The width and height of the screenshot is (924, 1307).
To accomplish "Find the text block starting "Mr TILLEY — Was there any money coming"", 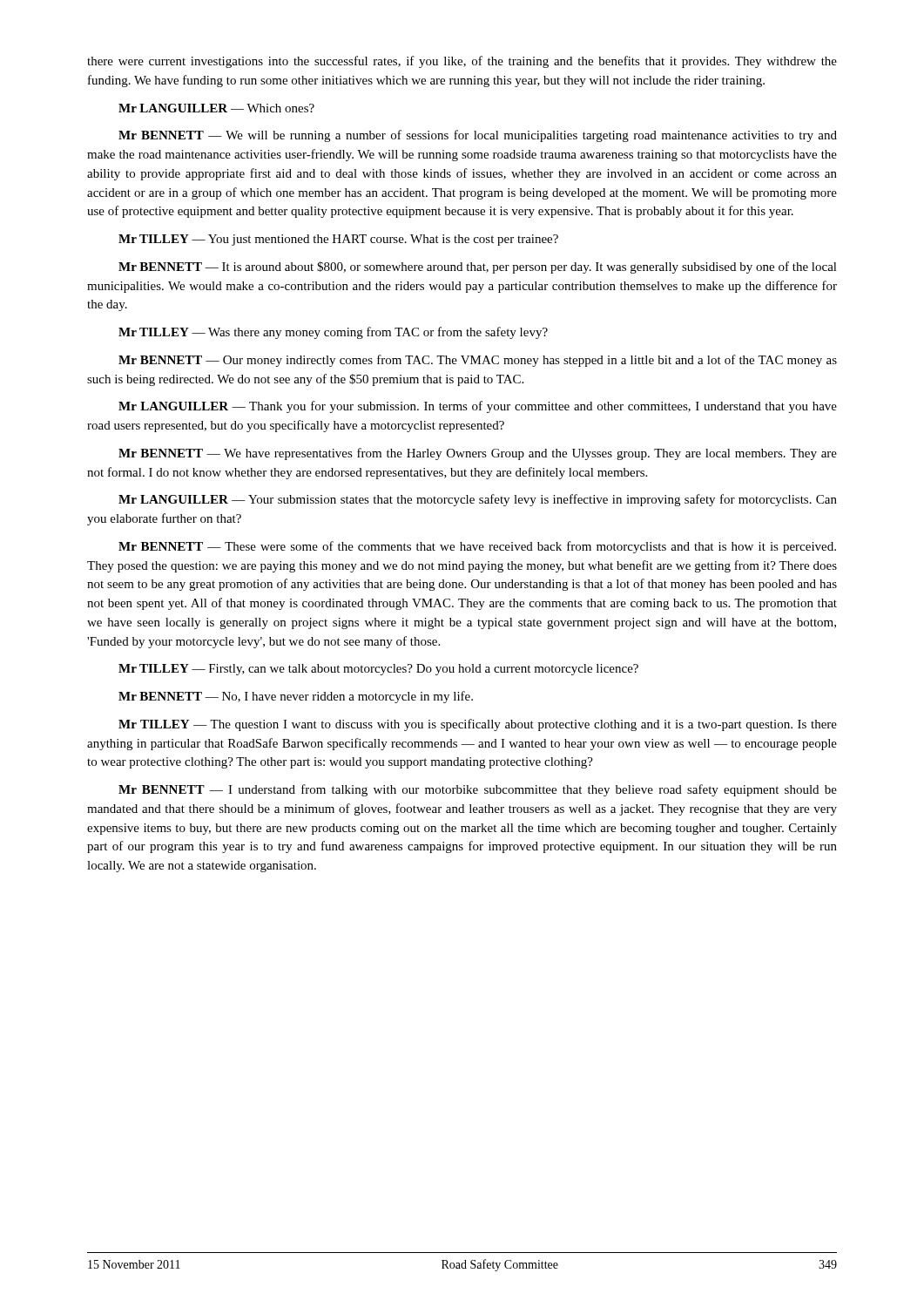I will 462,333.
